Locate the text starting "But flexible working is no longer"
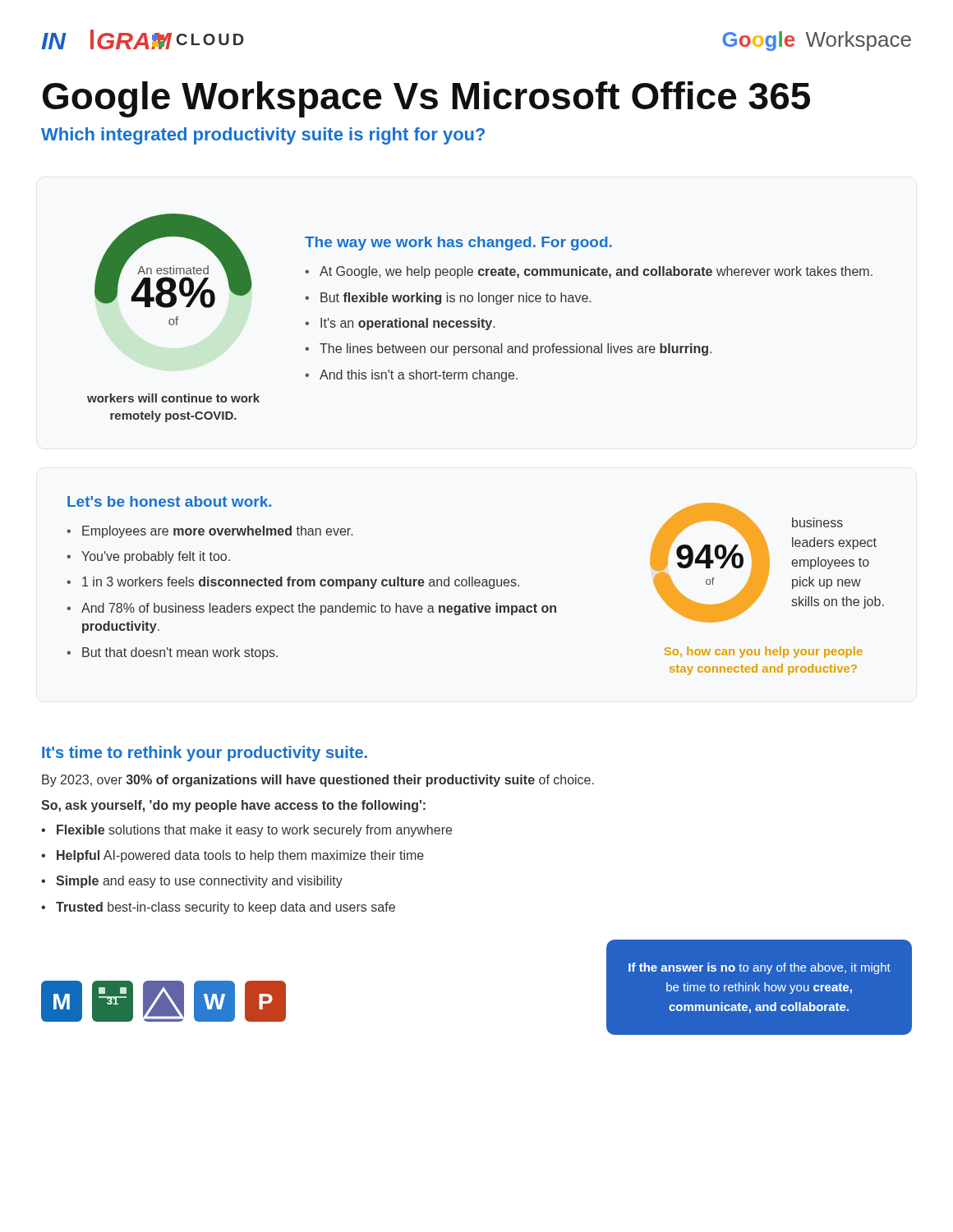Viewport: 953px width, 1232px height. coord(456,297)
